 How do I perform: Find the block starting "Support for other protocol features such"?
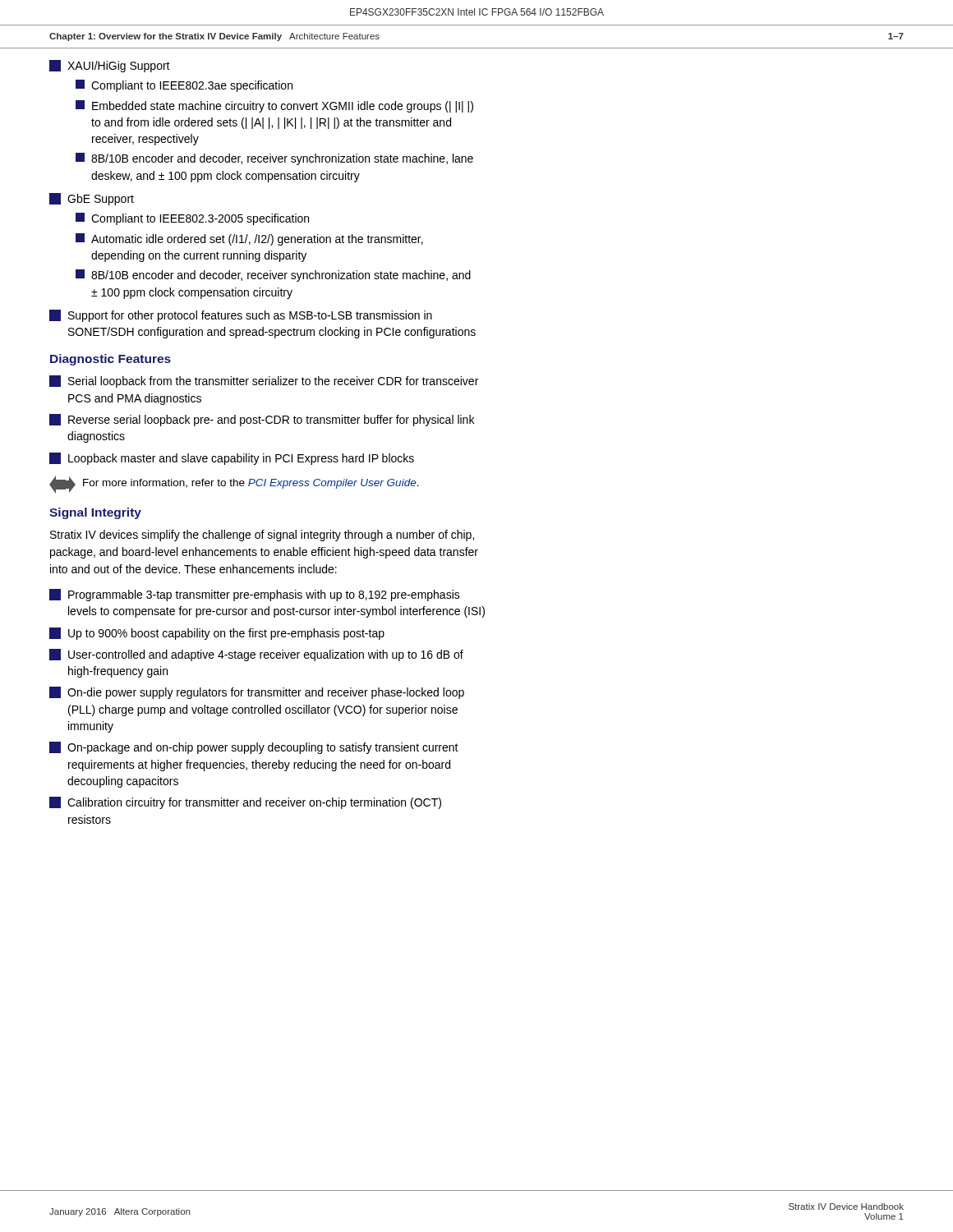263,324
